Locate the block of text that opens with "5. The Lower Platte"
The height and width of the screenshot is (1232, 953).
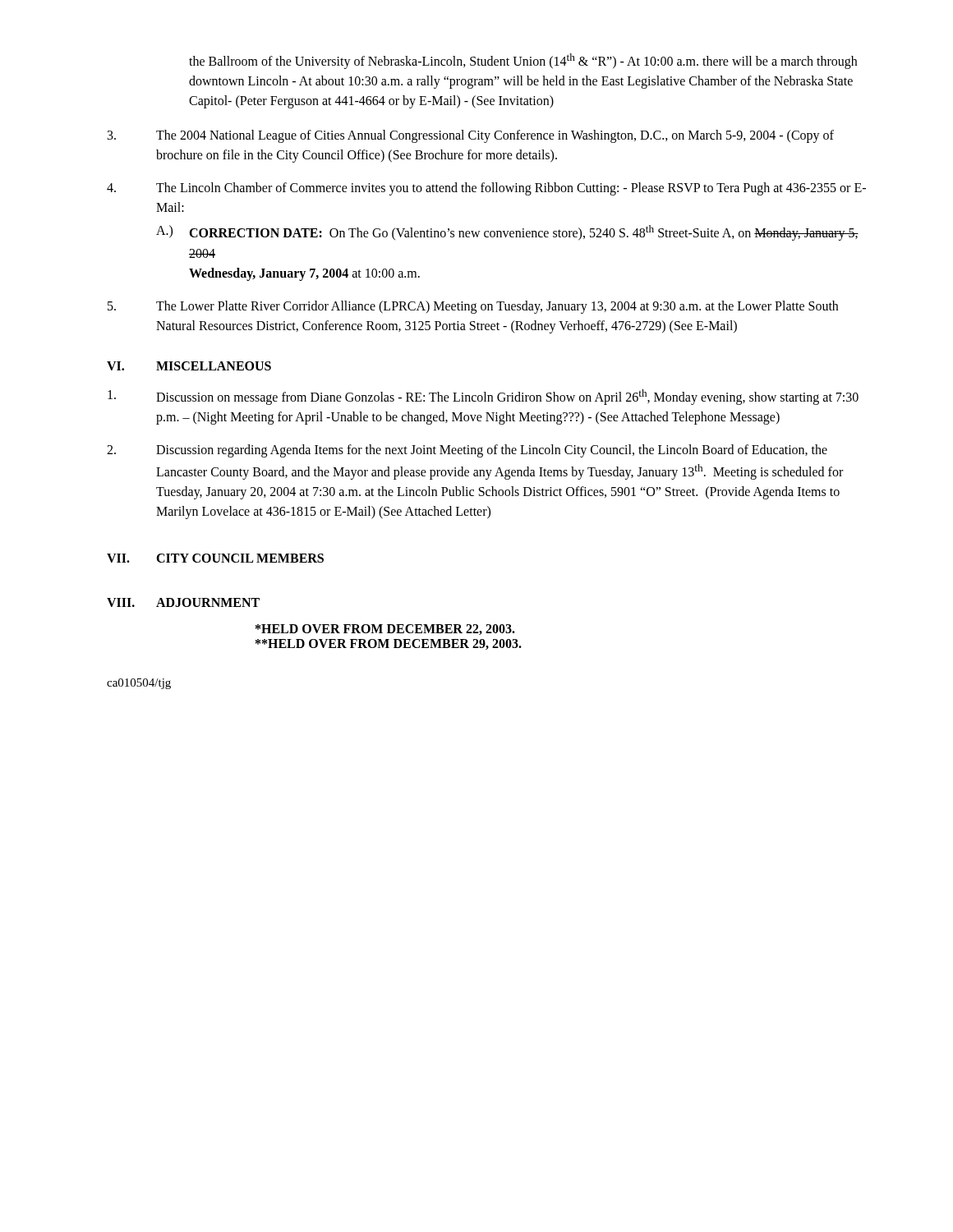pyautogui.click(x=489, y=316)
